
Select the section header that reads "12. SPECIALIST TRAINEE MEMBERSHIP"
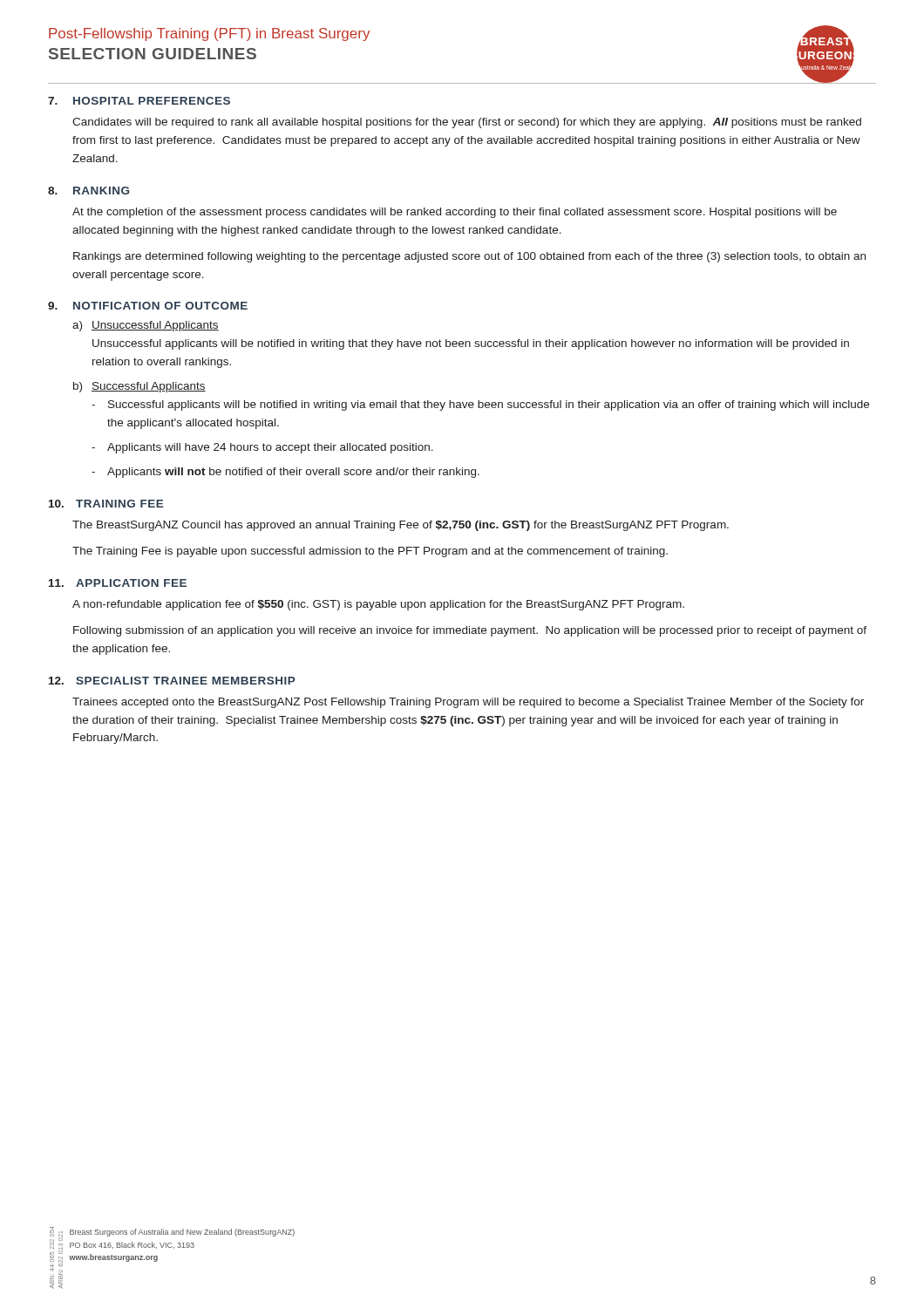coord(172,680)
